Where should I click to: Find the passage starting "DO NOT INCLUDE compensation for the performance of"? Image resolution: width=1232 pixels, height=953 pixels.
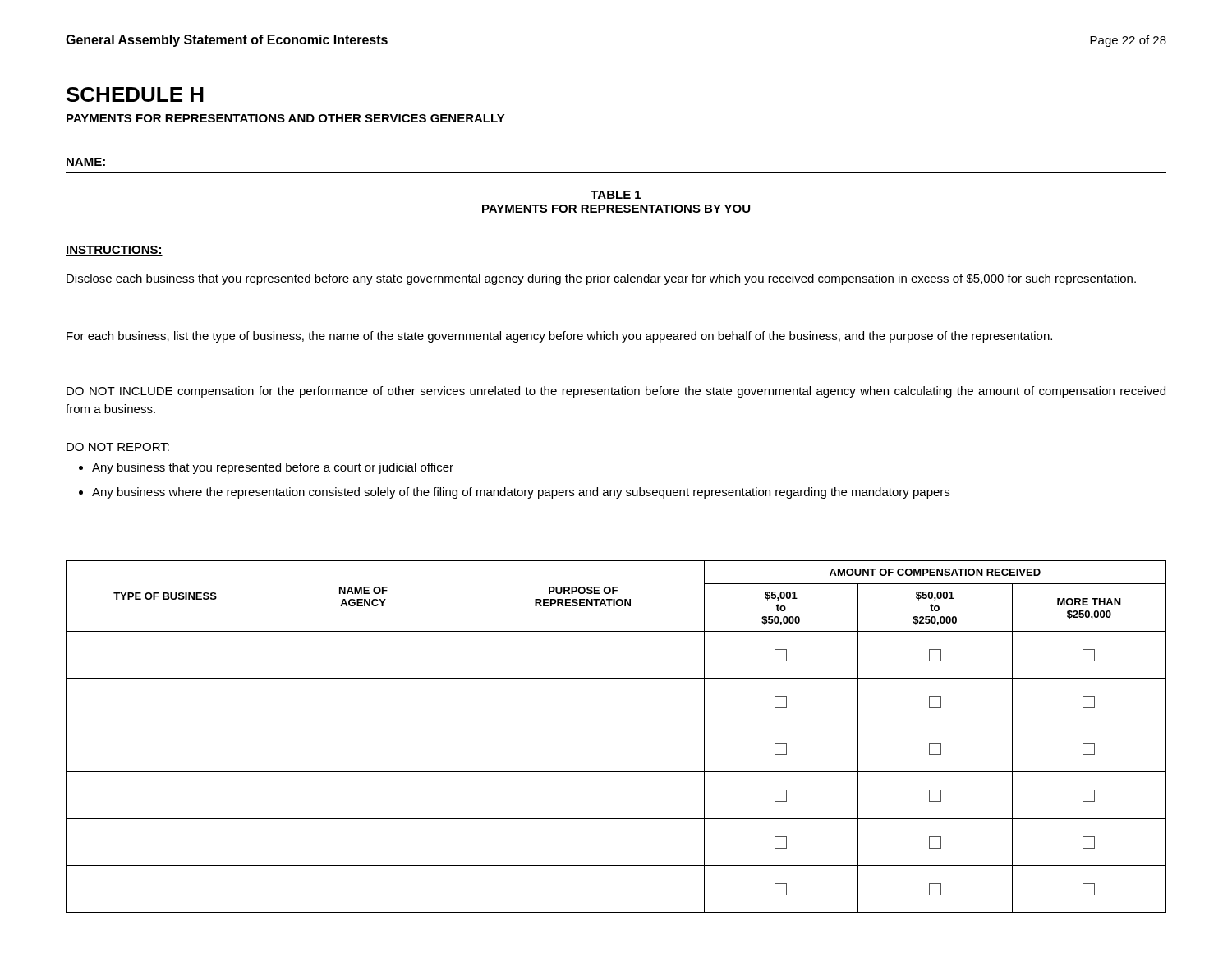616,400
